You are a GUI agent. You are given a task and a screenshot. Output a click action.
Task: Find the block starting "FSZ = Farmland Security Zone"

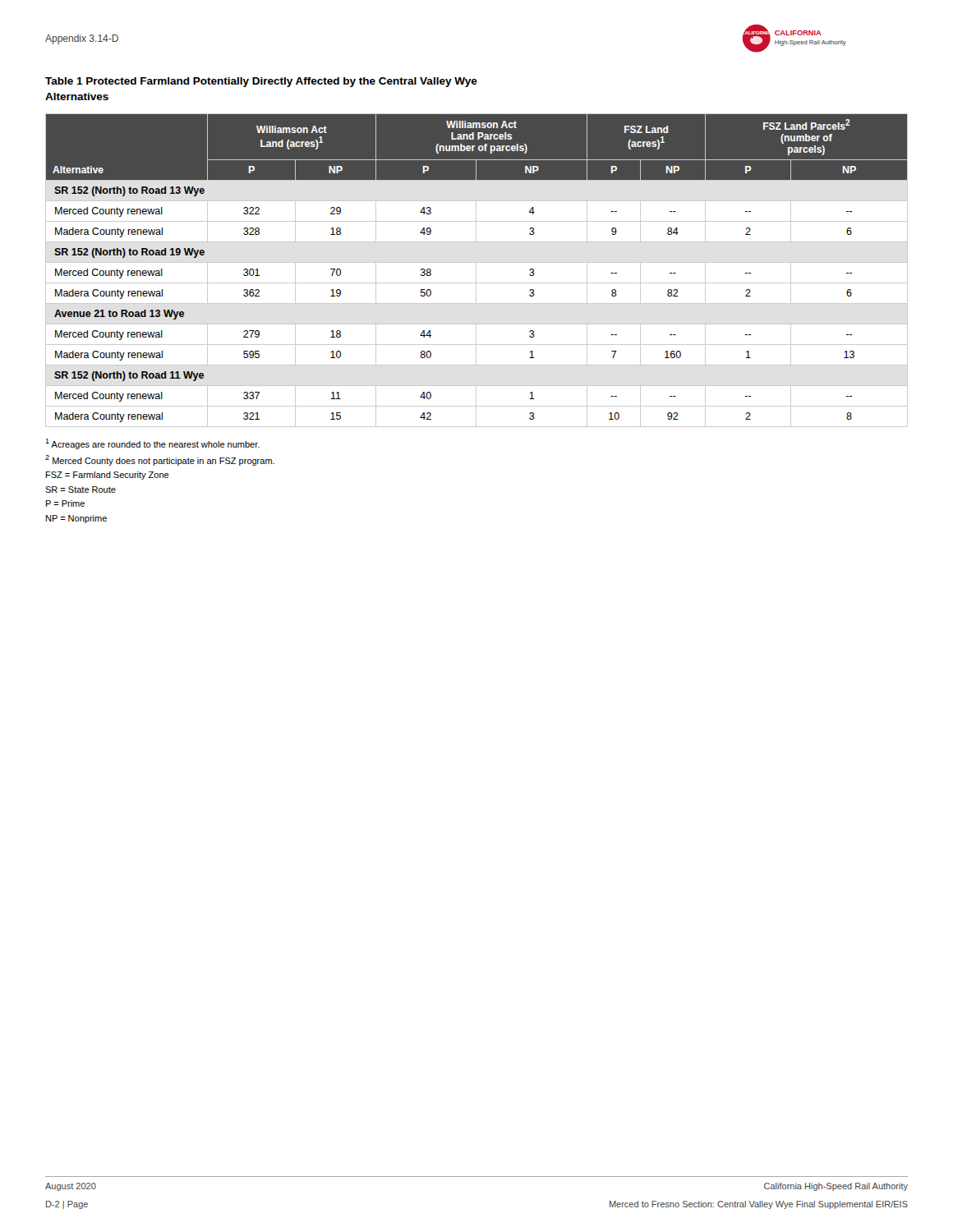tap(107, 475)
